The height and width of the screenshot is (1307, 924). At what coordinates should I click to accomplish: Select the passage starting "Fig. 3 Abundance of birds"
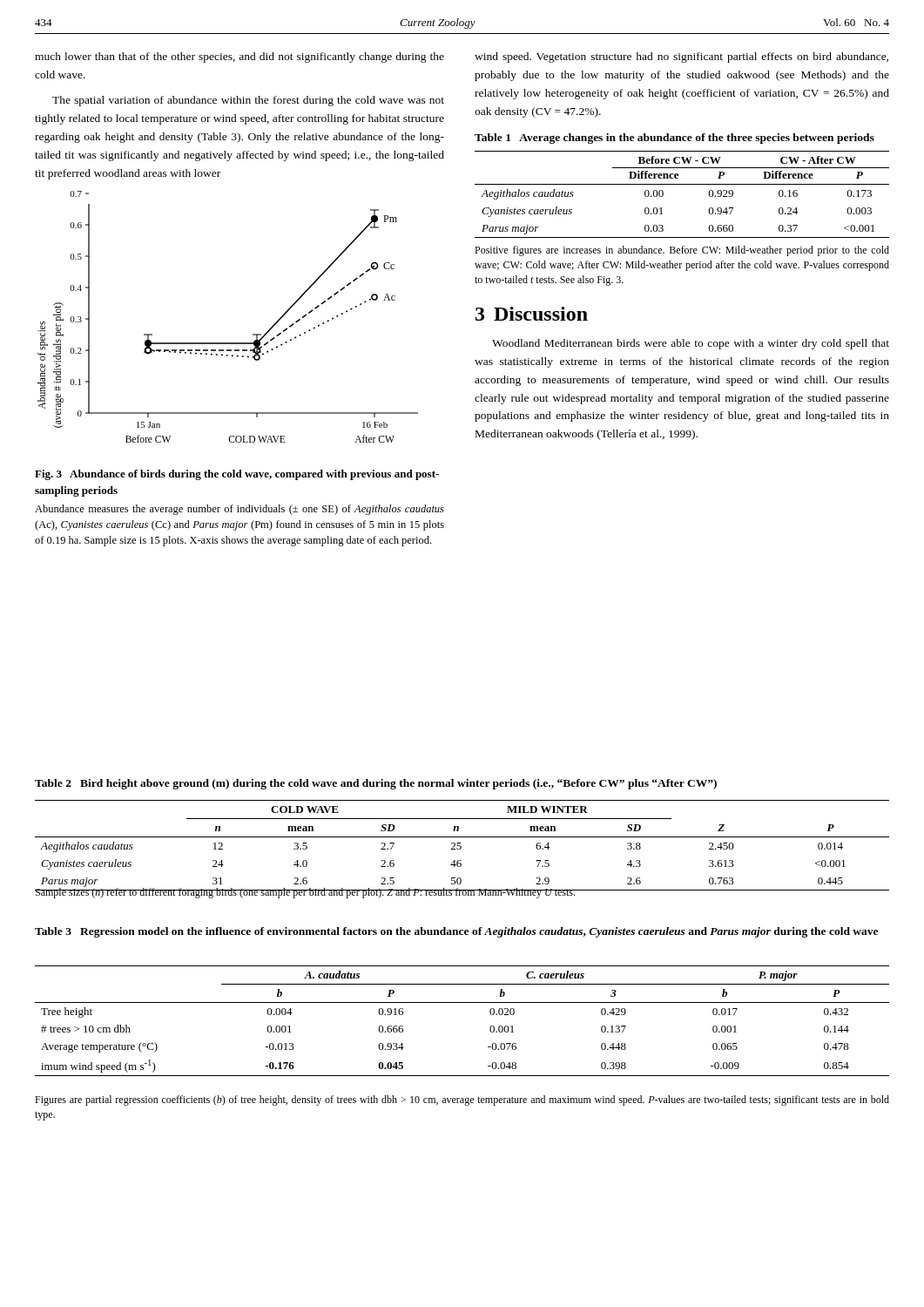coord(240,507)
